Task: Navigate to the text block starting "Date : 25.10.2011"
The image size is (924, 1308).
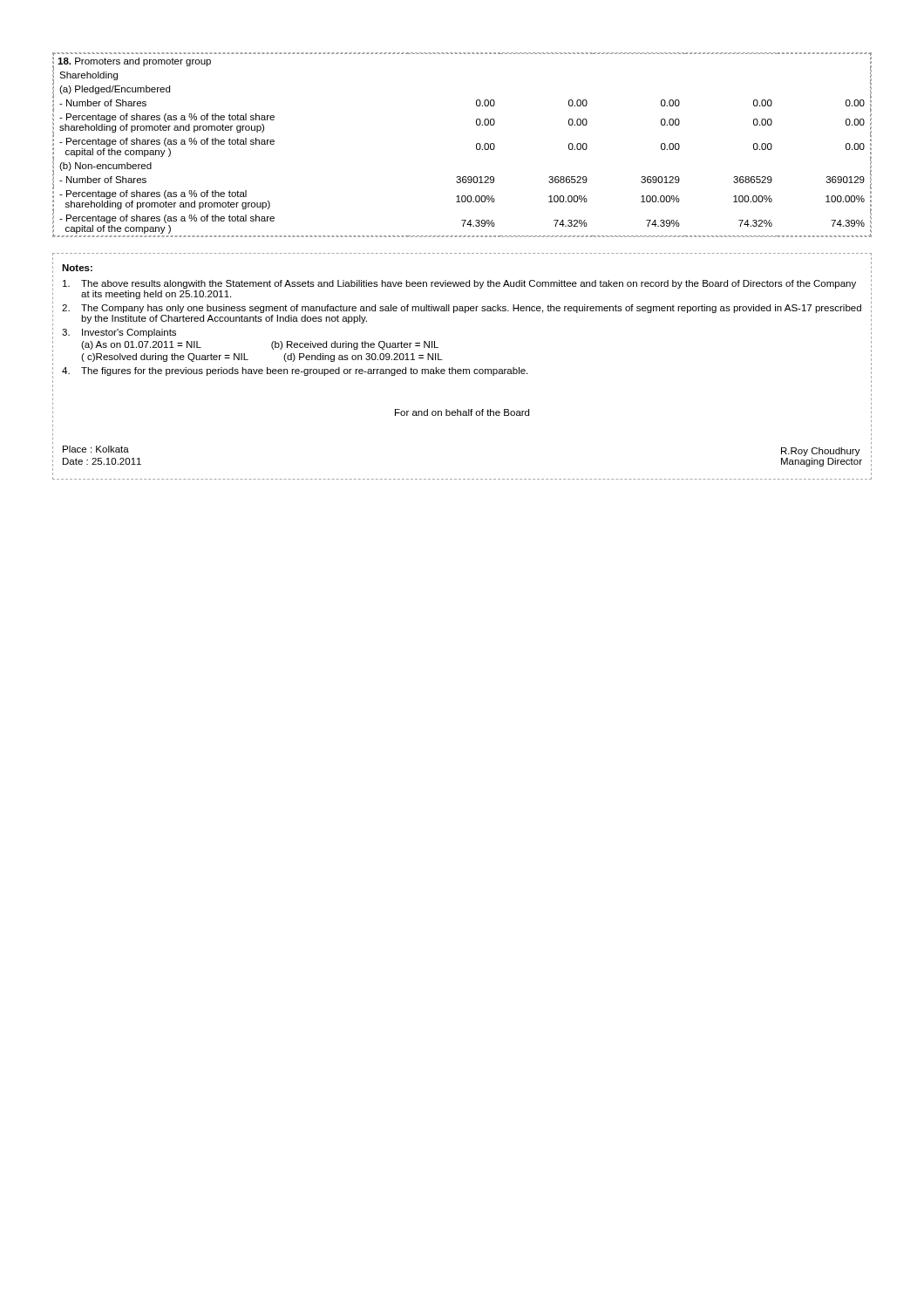Action: (102, 461)
